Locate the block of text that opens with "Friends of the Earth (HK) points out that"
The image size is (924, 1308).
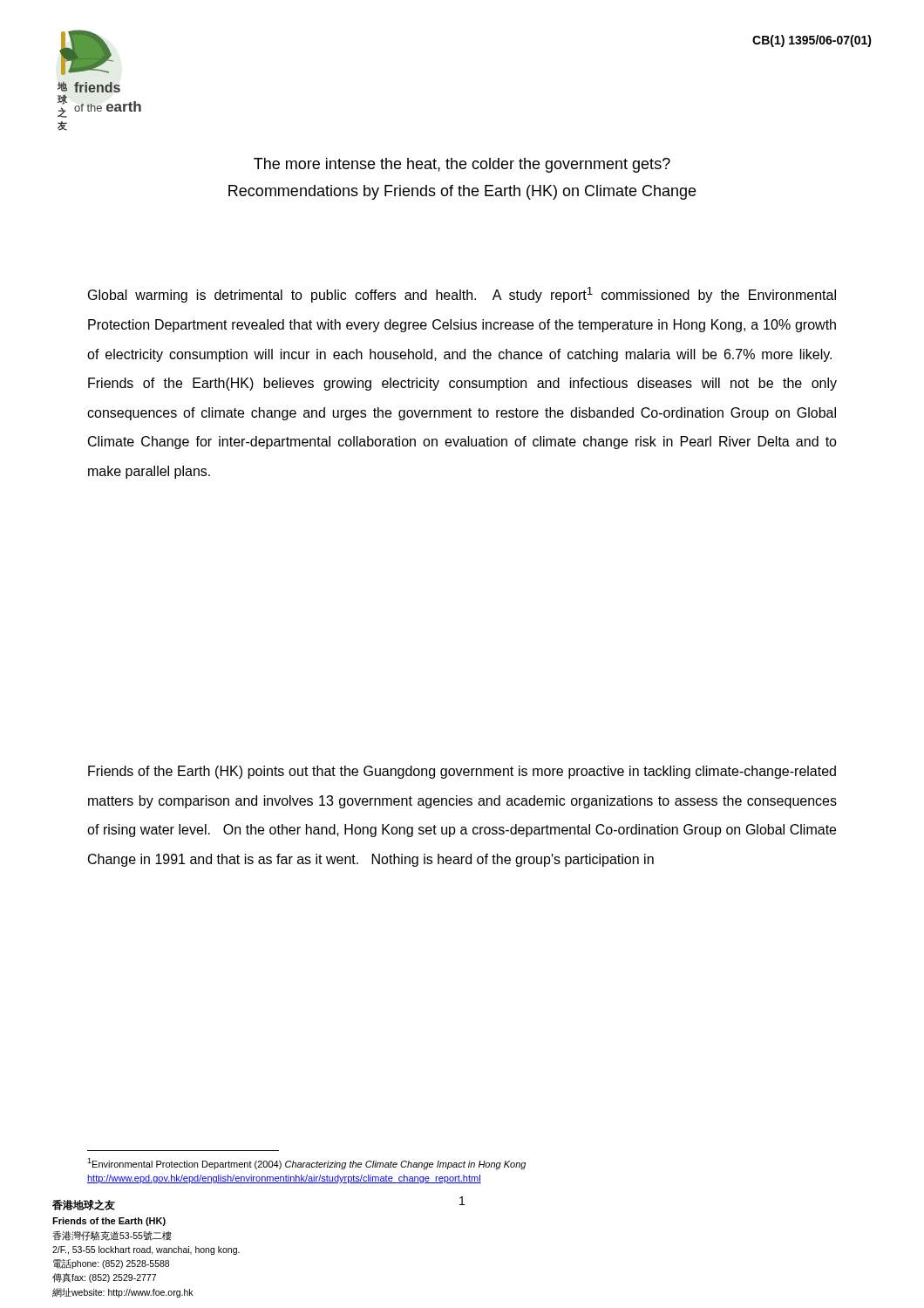coord(462,815)
